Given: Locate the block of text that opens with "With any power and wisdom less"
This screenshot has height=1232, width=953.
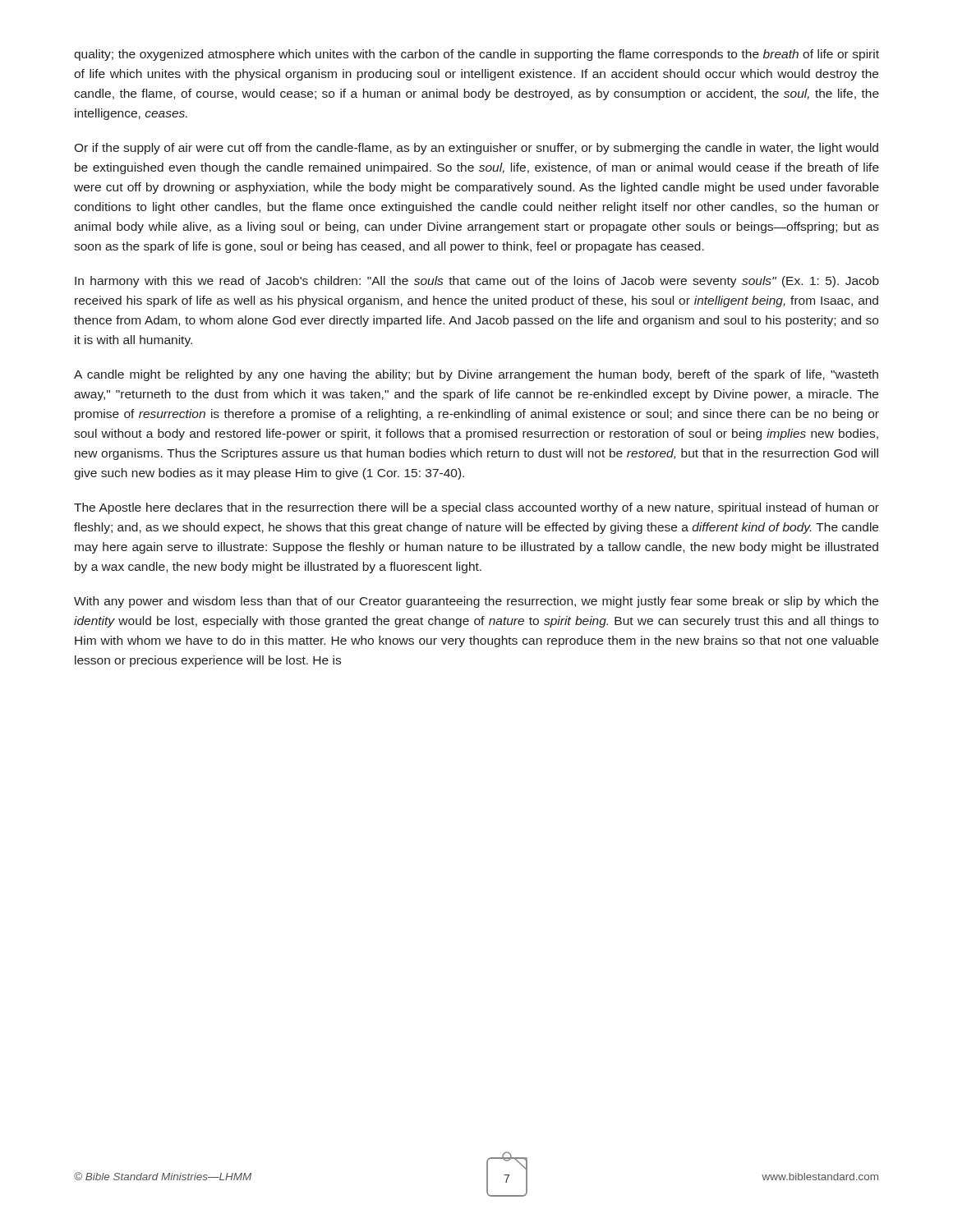Looking at the screenshot, I should pyautogui.click(x=476, y=631).
